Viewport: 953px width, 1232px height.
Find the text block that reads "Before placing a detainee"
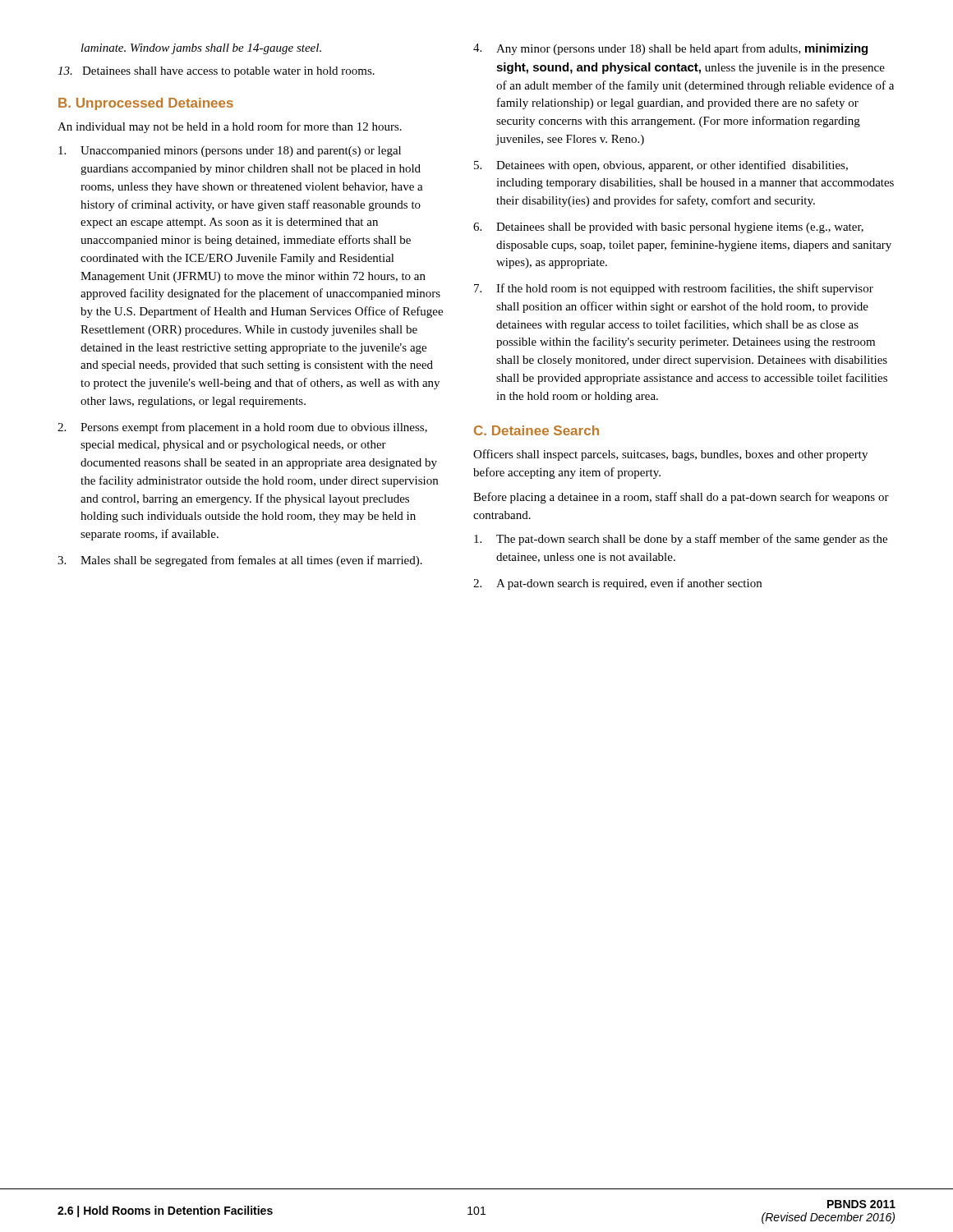(x=681, y=506)
